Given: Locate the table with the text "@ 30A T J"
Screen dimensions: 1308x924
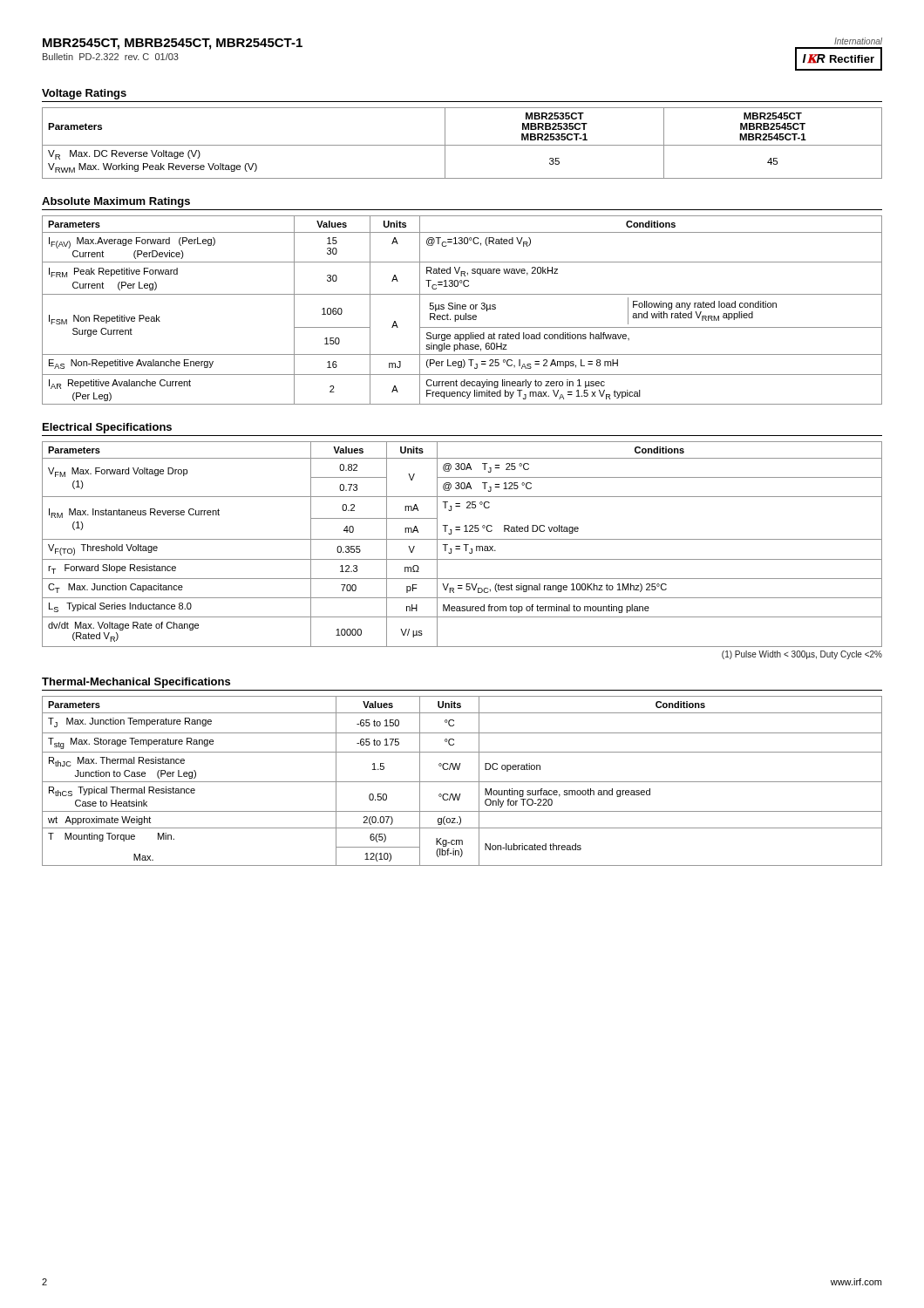Looking at the screenshot, I should pyautogui.click(x=462, y=544).
